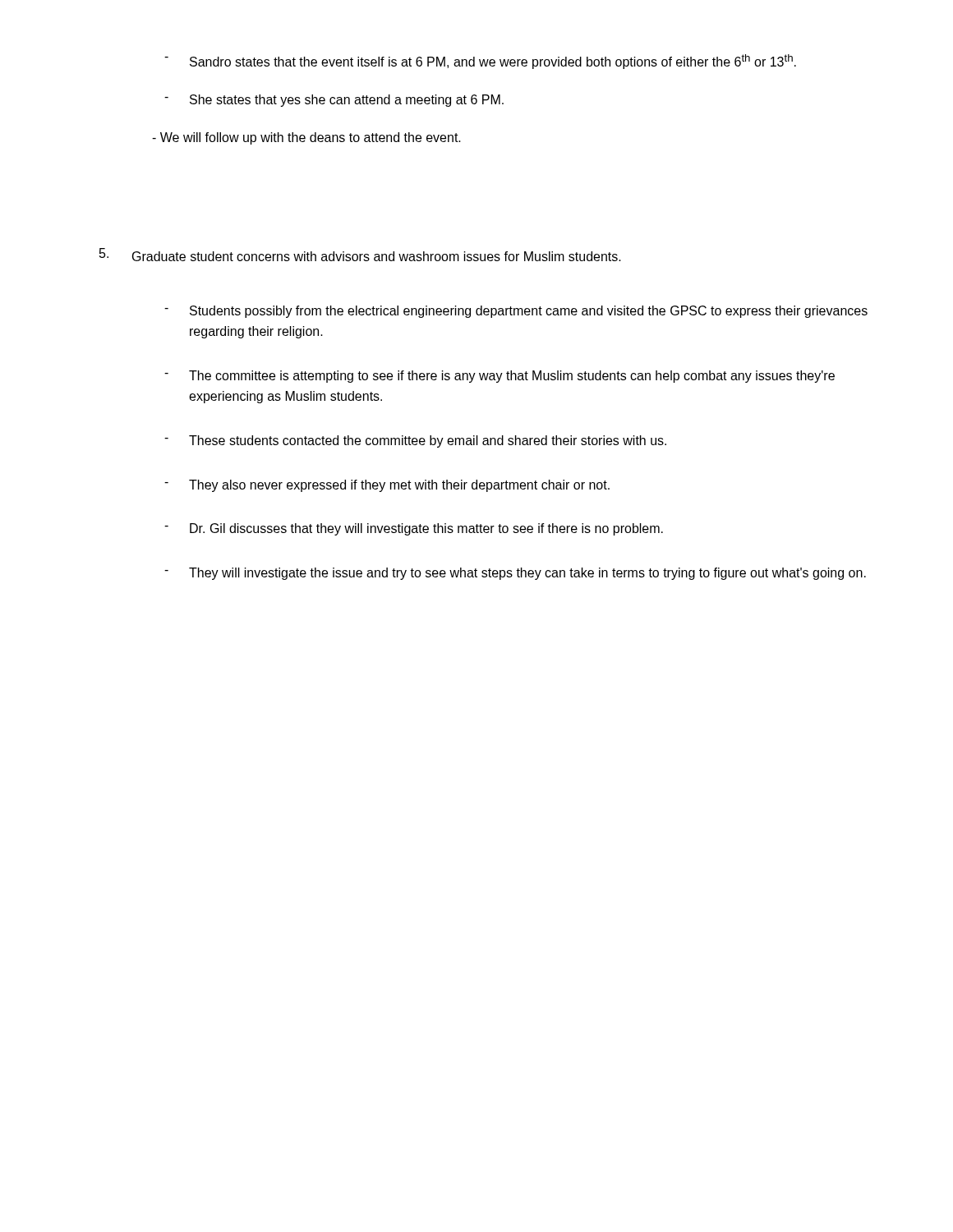Click on the list item containing "We will follow up with the"
The width and height of the screenshot is (953, 1232).
[x=307, y=137]
